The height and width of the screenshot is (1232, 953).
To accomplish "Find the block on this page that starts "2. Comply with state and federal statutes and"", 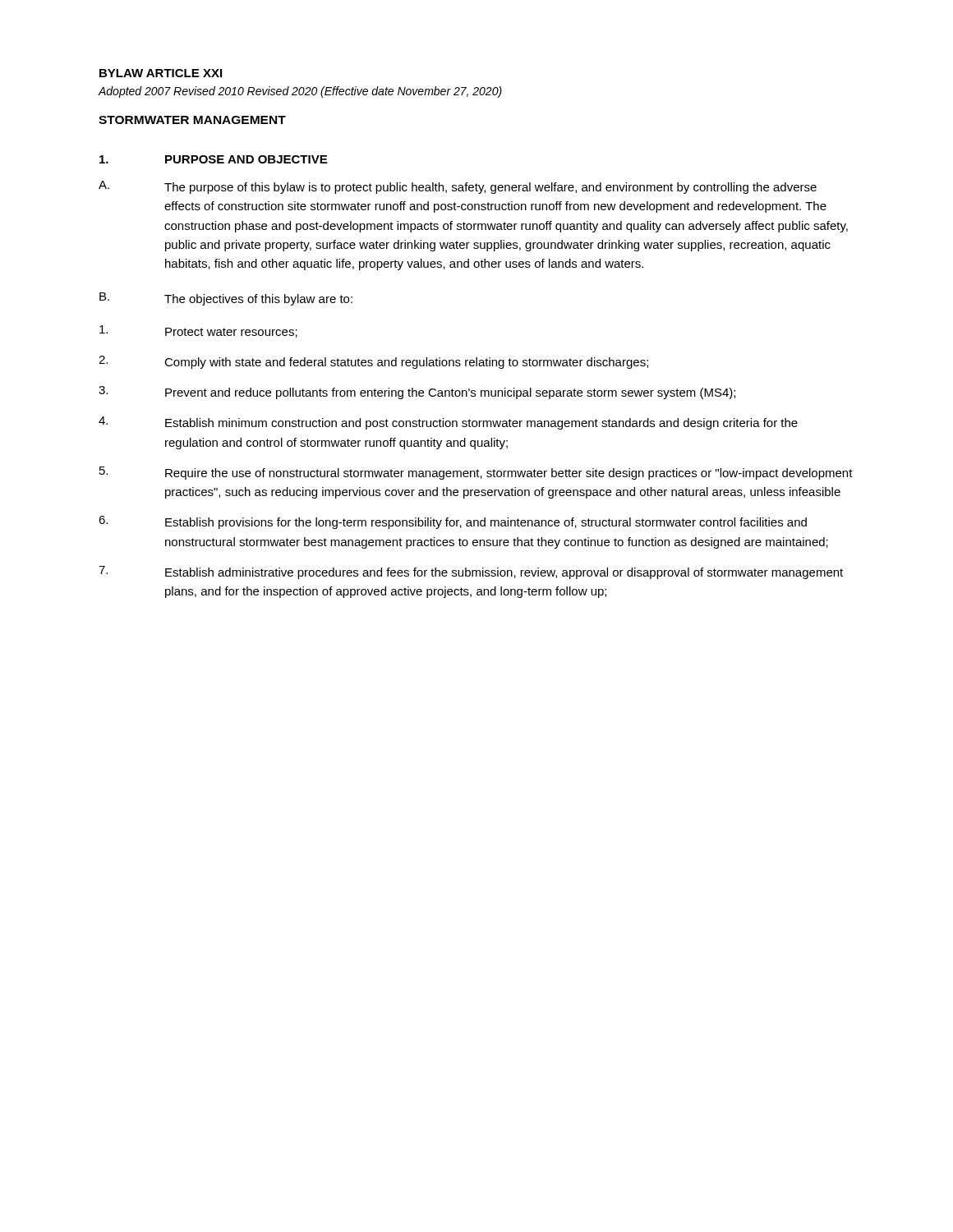I will pos(476,362).
